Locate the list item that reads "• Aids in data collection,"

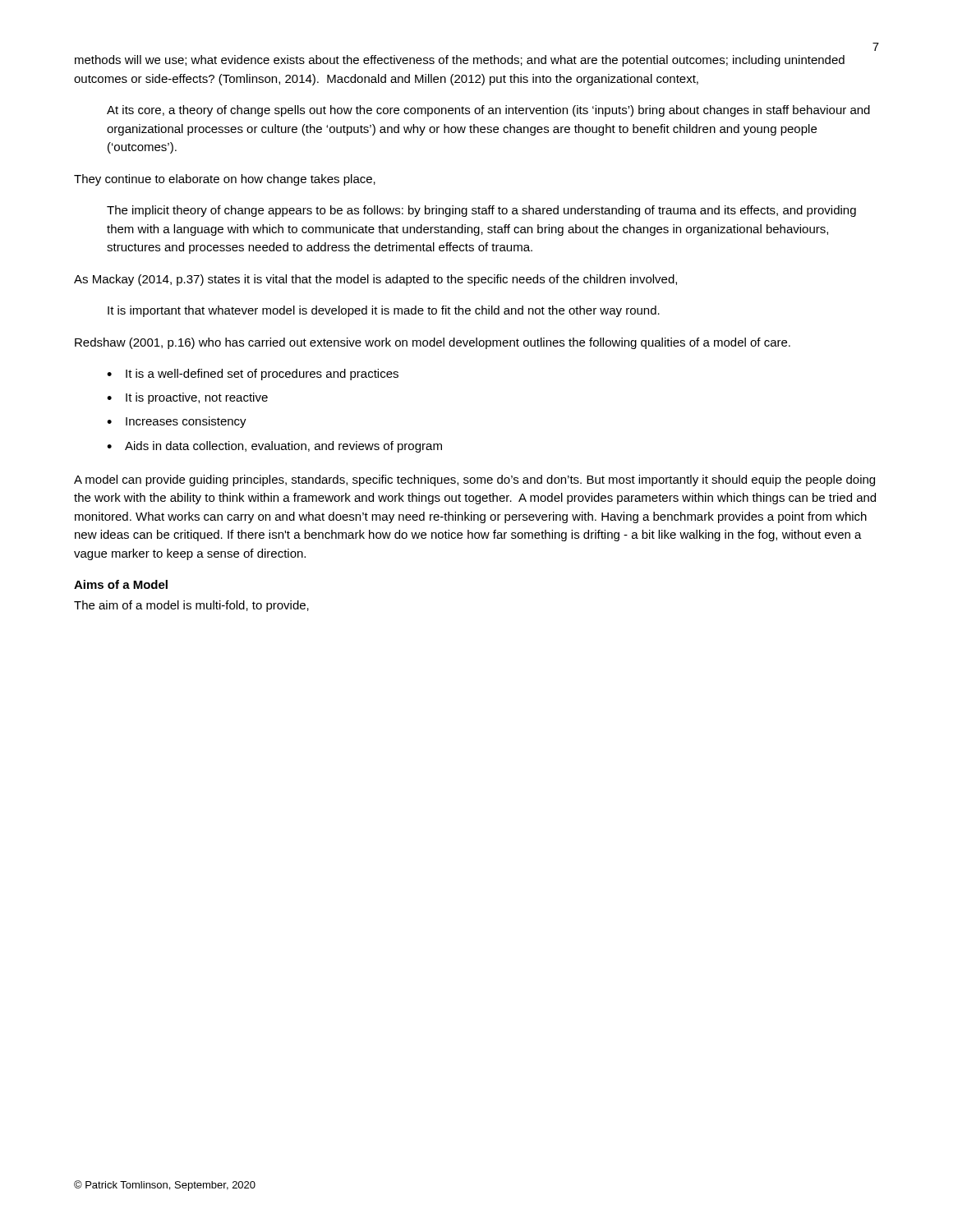275,447
